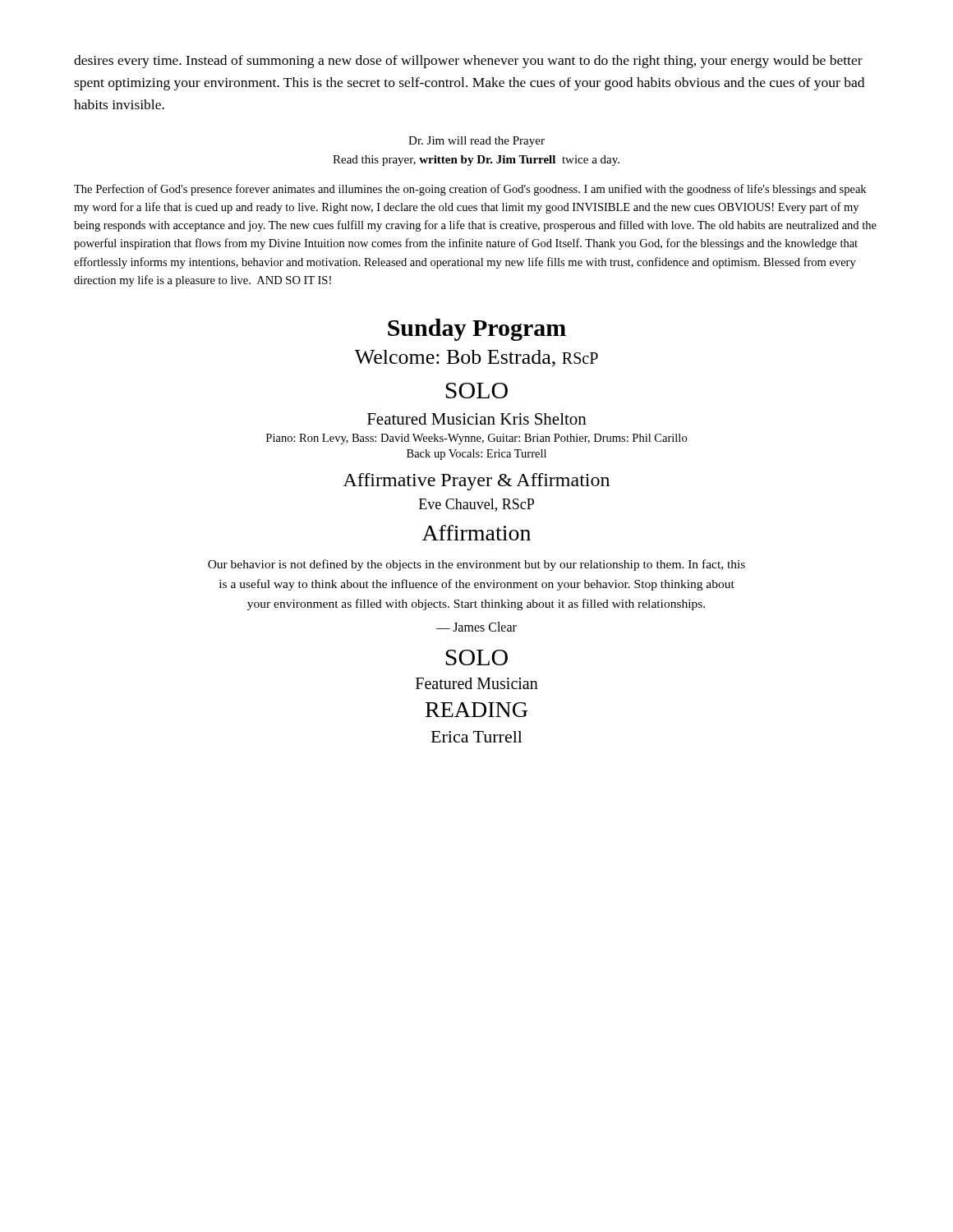The width and height of the screenshot is (953, 1232).
Task: Select the text block that says "Piano: Ron Levy, Bass: David Weeks-Wynne,"
Action: (x=476, y=437)
